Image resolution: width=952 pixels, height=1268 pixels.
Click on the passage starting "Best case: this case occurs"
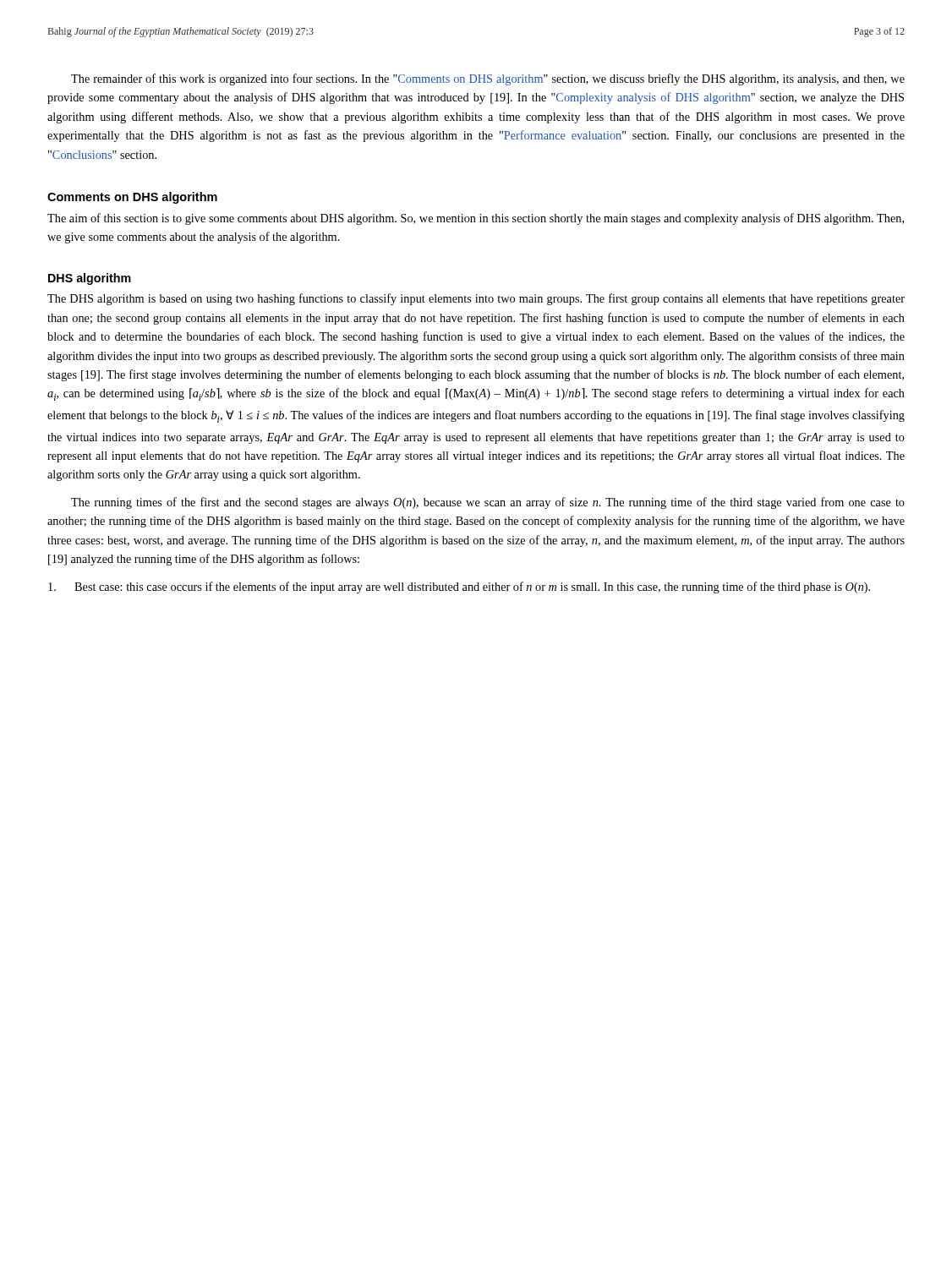tap(476, 587)
